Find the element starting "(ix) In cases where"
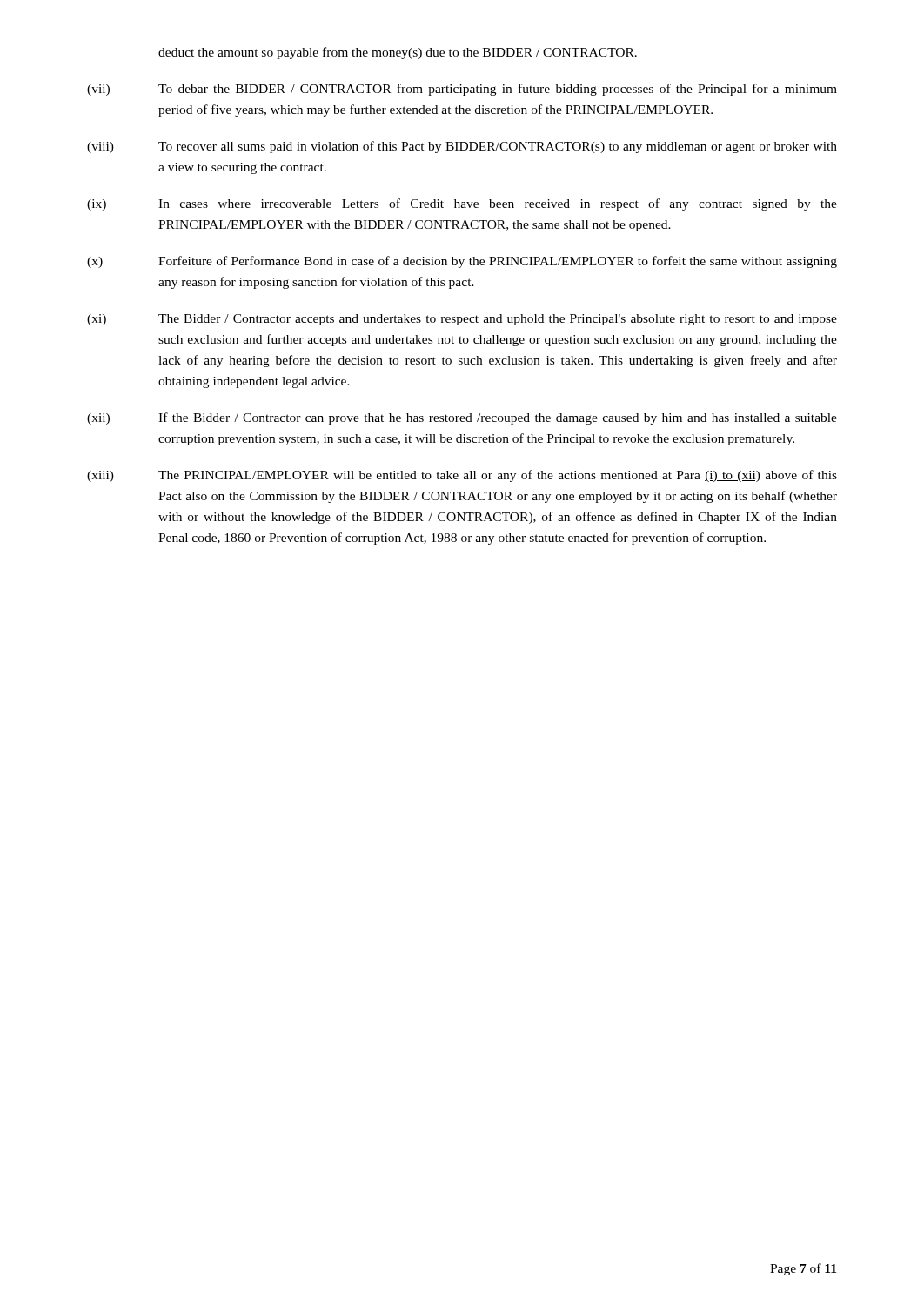This screenshot has height=1305, width=924. (462, 214)
